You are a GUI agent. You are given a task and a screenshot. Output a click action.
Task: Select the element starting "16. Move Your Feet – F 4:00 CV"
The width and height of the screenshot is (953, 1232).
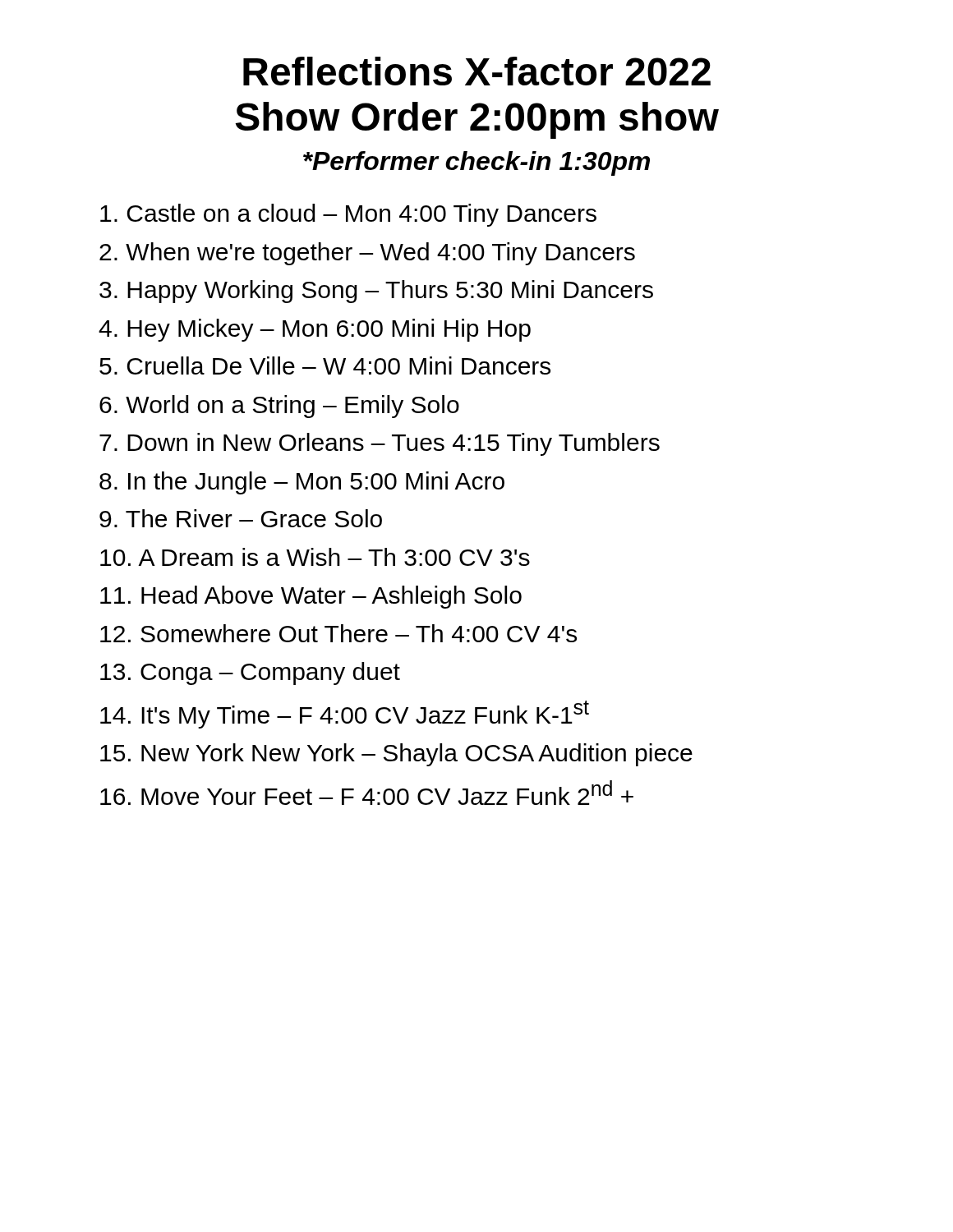pos(367,793)
